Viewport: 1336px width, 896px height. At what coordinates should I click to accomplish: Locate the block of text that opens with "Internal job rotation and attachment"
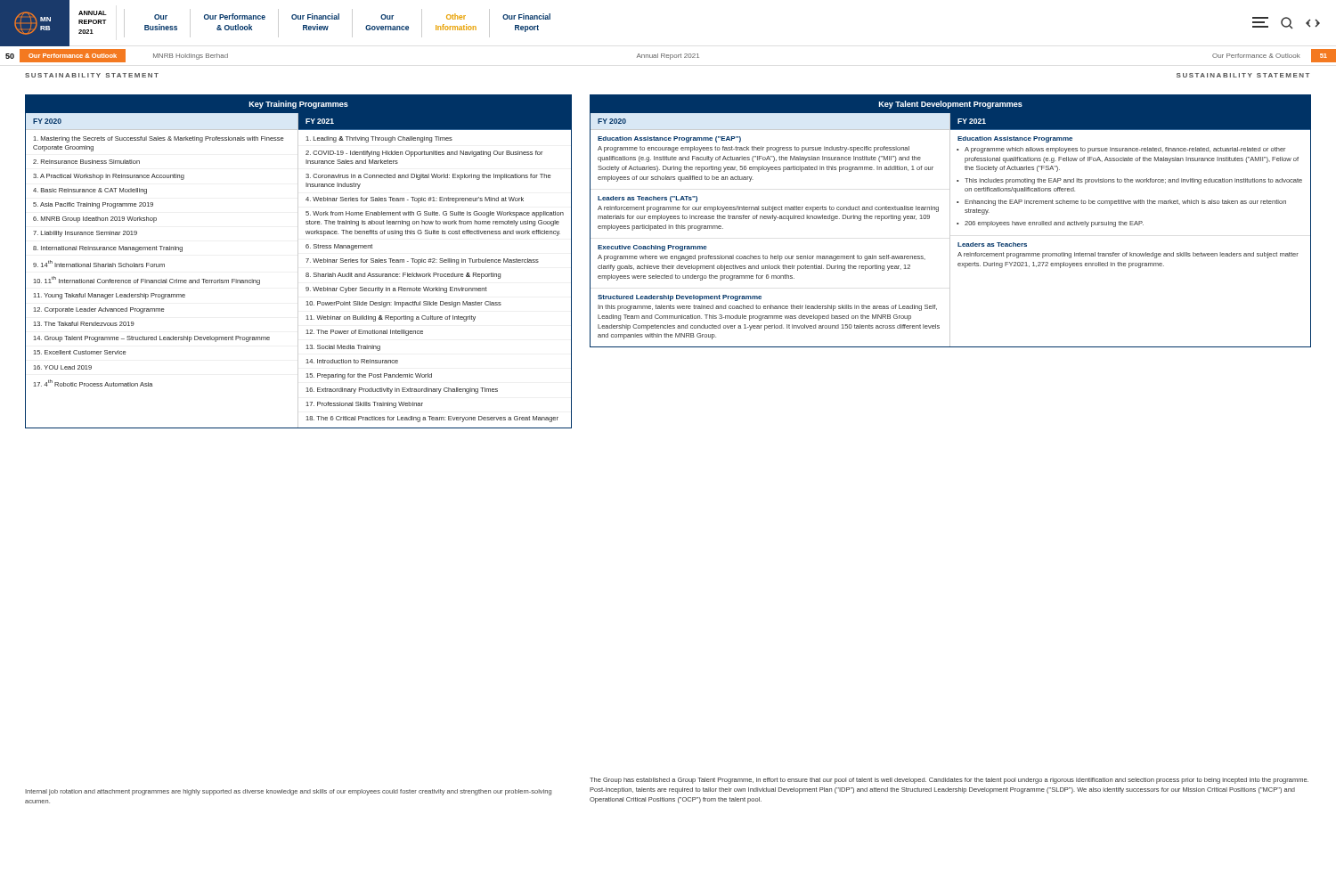[288, 796]
